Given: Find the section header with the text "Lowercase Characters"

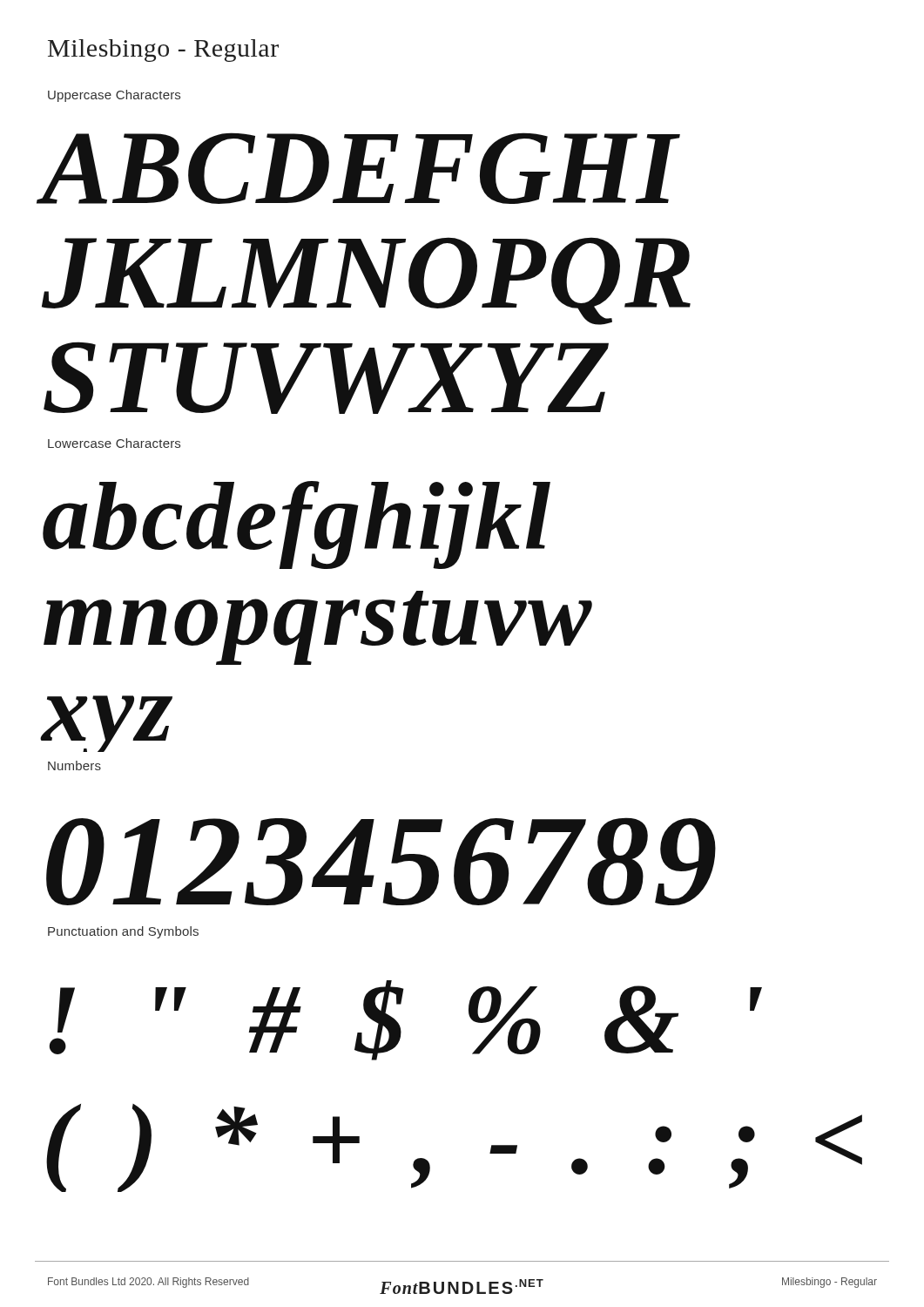Looking at the screenshot, I should click(x=114, y=443).
